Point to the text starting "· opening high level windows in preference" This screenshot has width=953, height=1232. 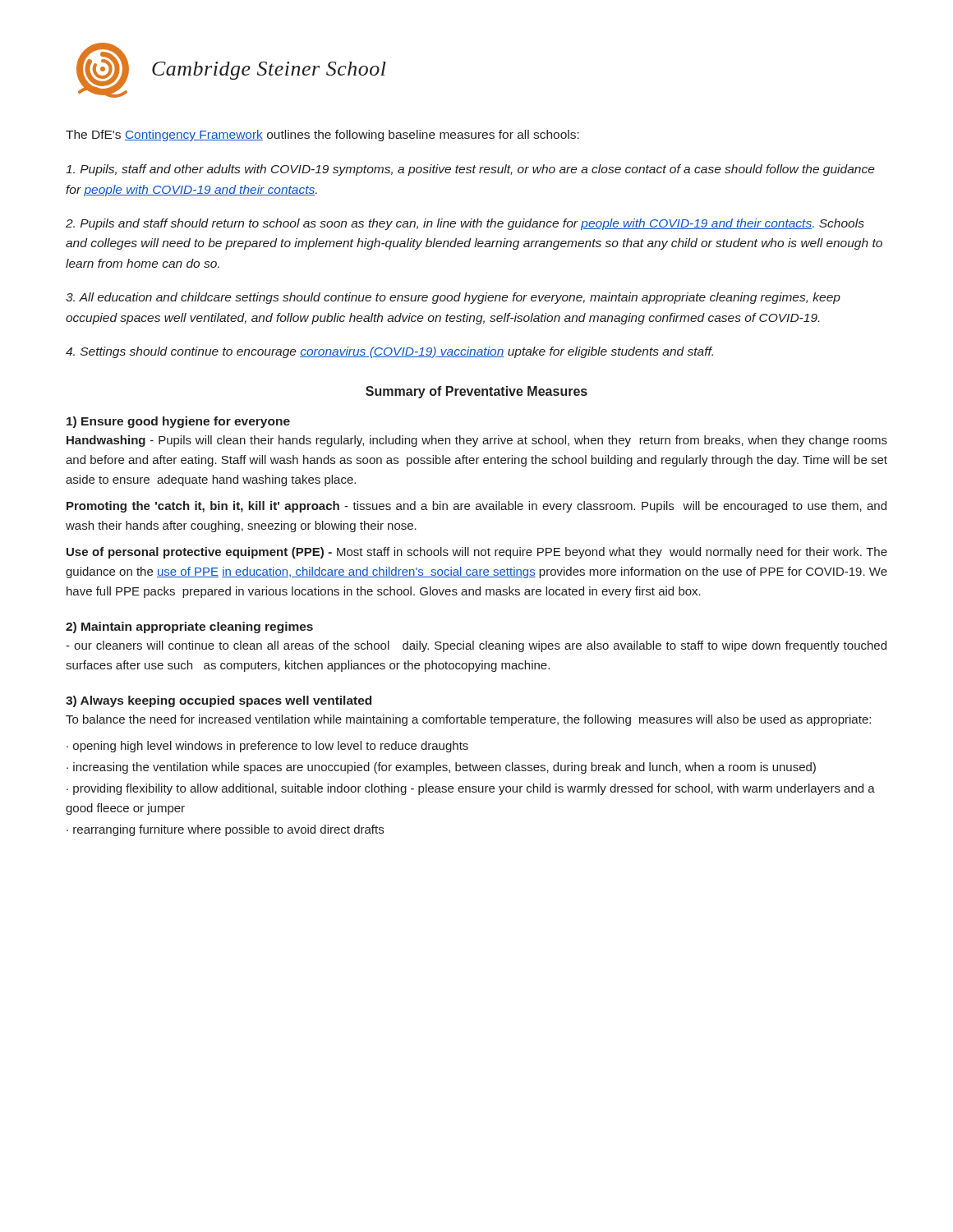point(267,746)
